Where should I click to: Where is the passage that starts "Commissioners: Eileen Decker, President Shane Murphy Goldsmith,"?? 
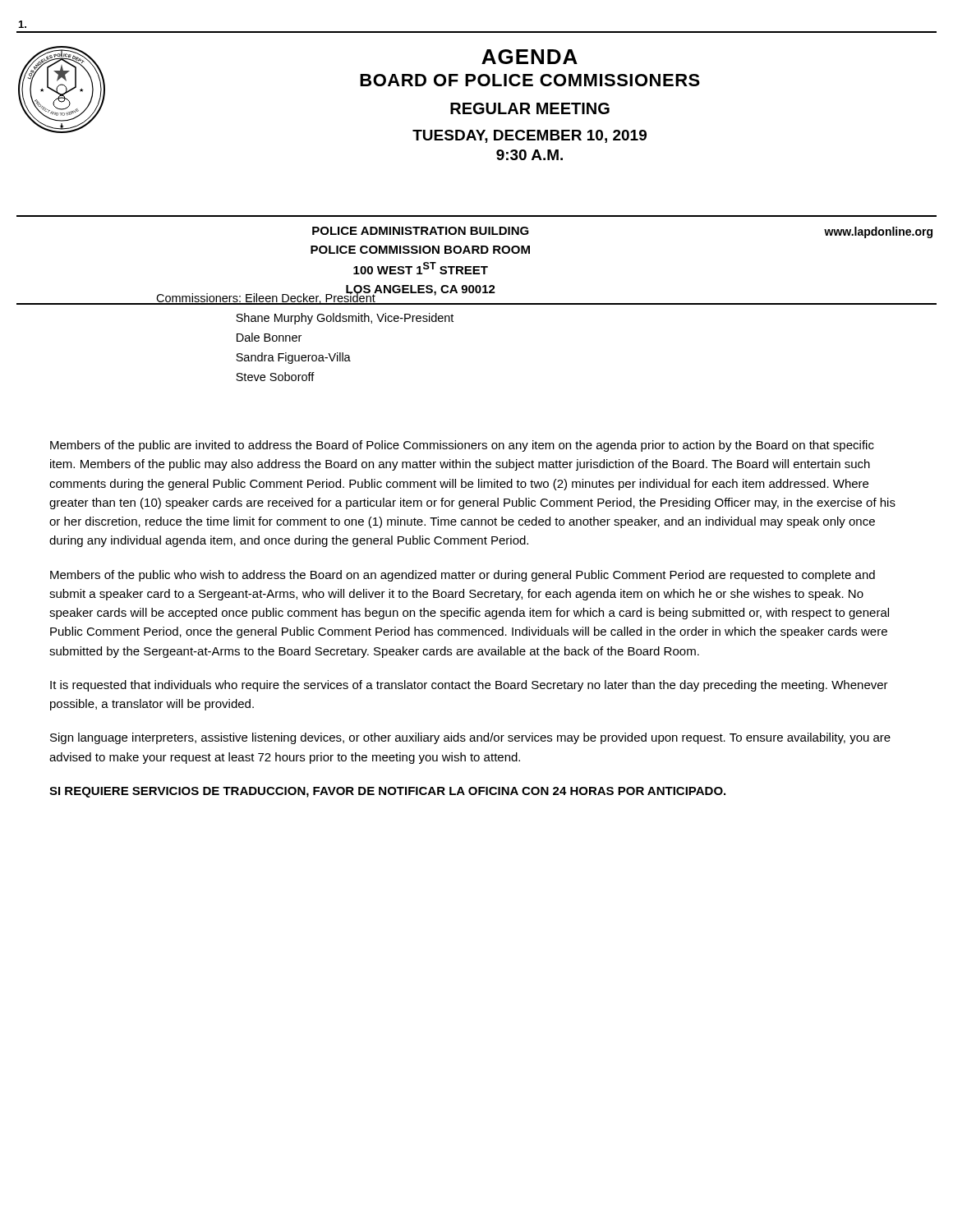click(x=305, y=337)
